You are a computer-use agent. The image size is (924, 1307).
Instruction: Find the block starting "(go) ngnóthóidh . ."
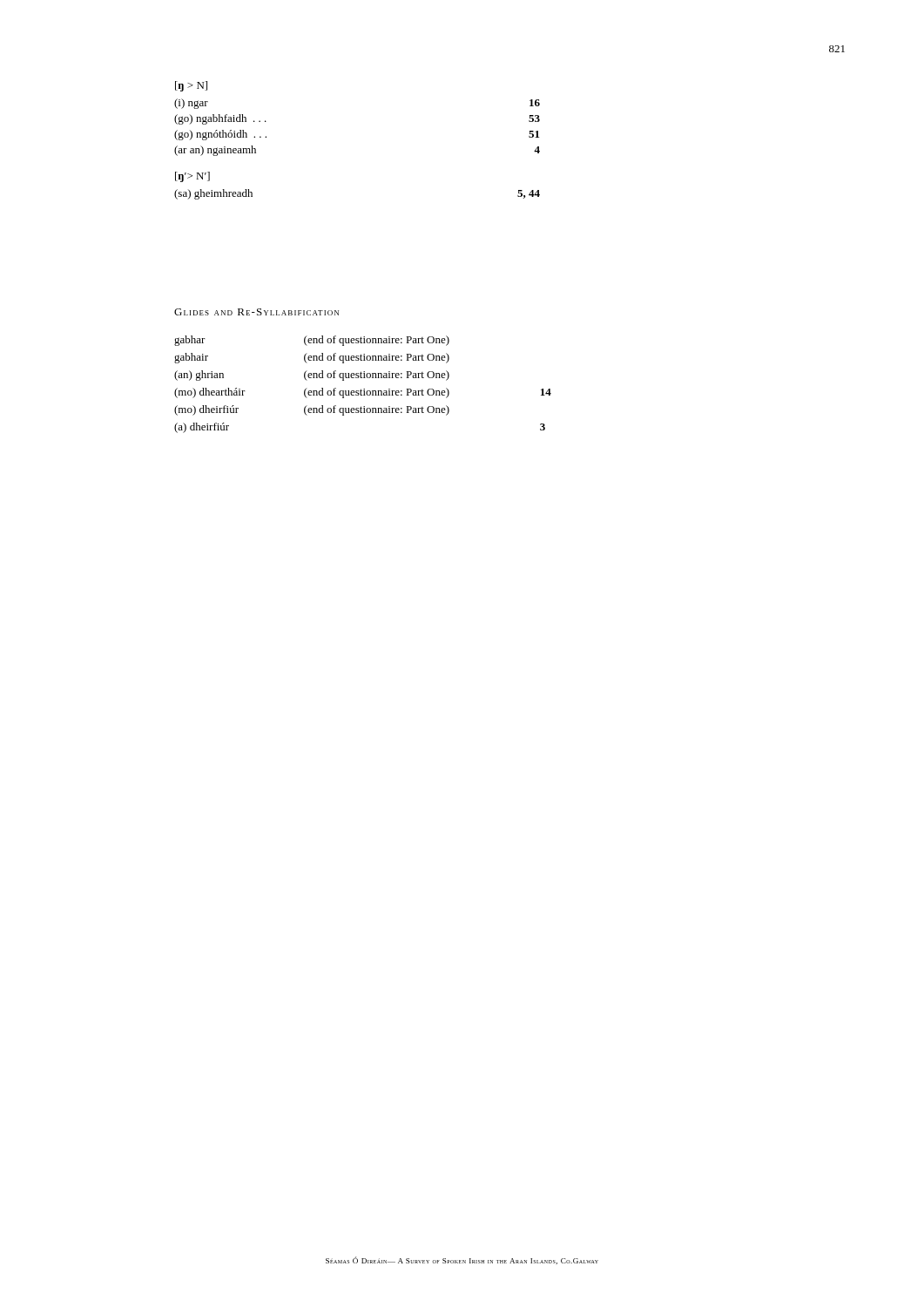click(x=206, y=135)
